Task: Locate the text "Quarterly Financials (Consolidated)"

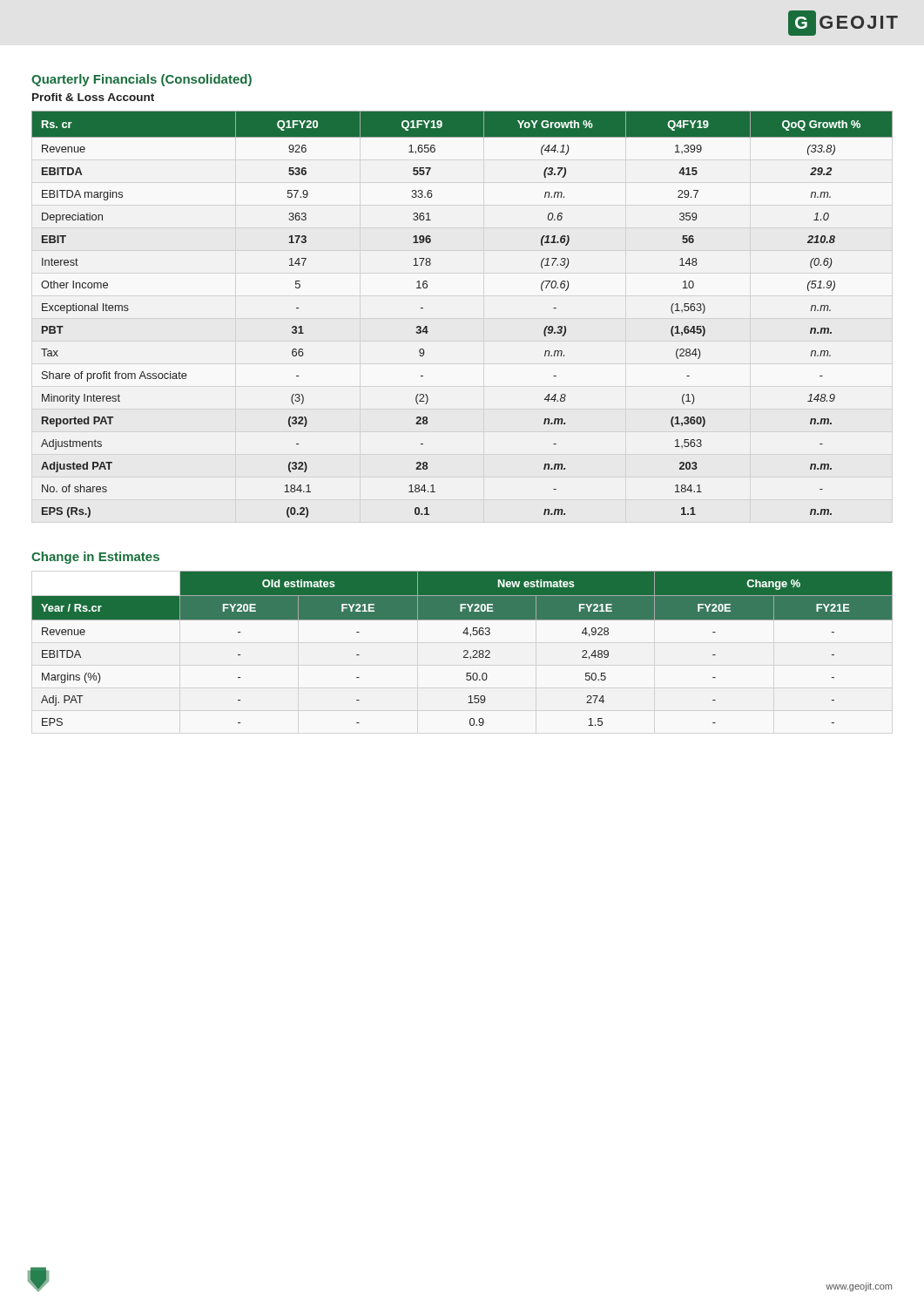Action: point(142,79)
